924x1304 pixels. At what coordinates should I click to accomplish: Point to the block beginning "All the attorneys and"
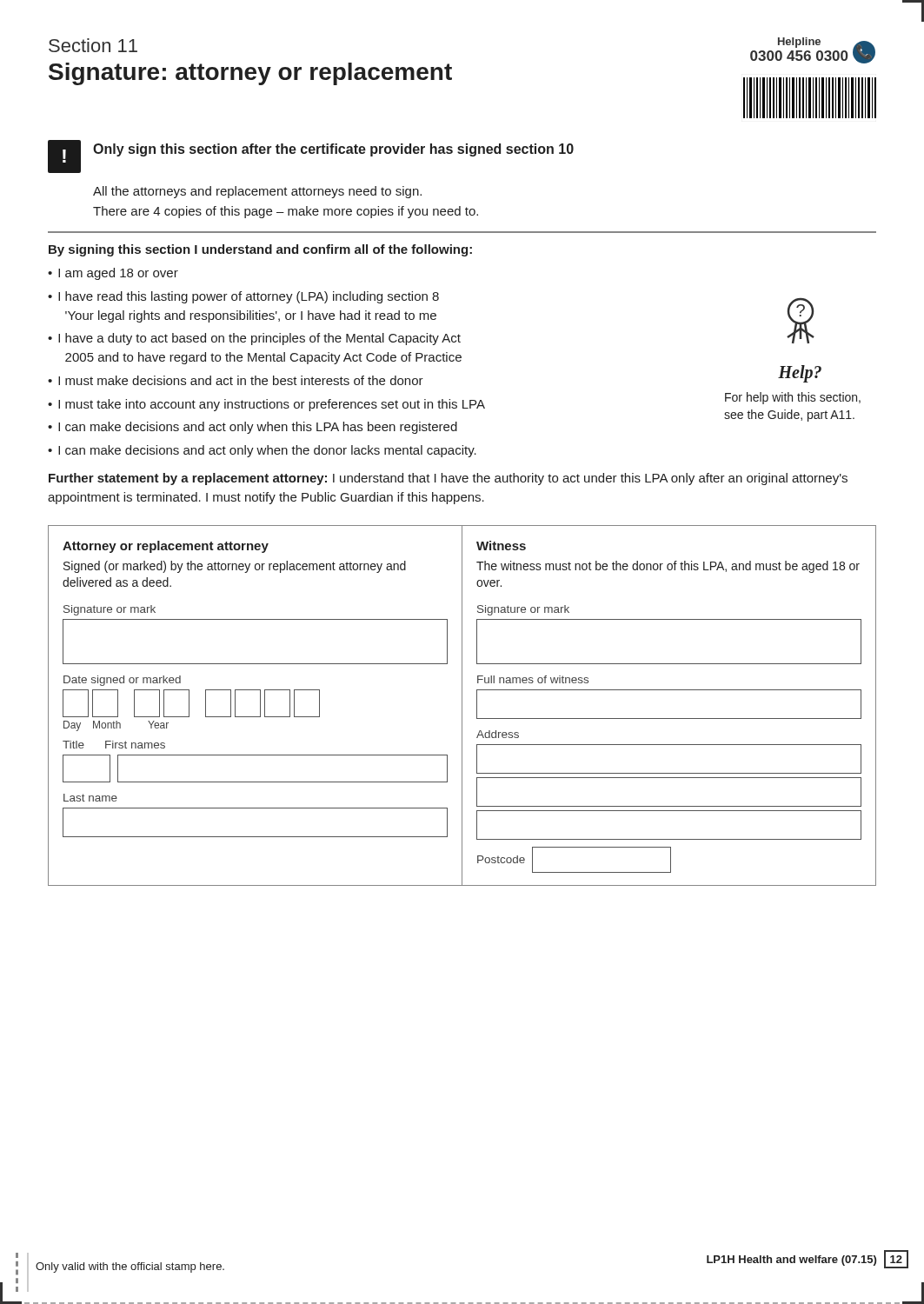click(286, 201)
